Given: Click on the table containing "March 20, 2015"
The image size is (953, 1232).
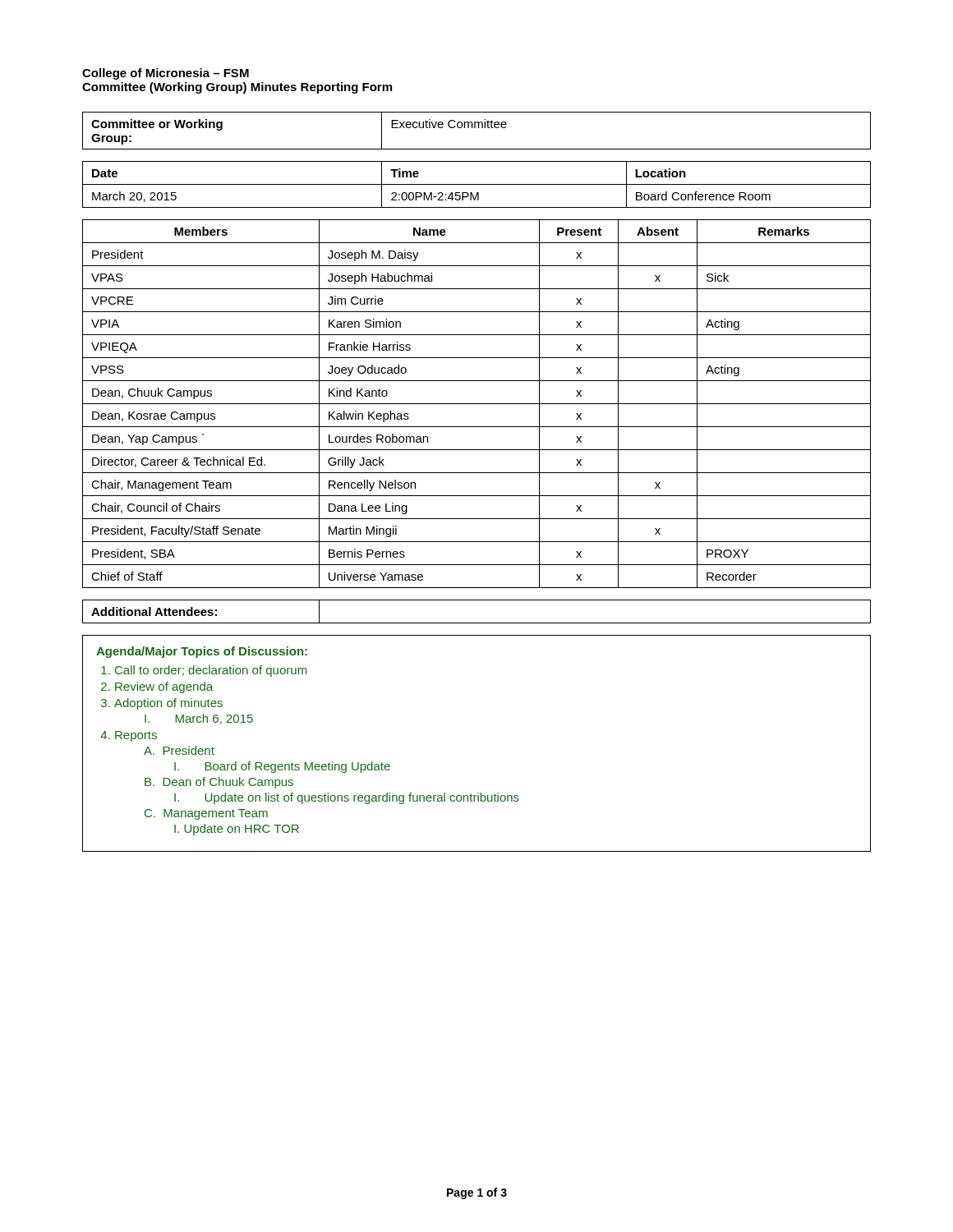Looking at the screenshot, I should click(x=476, y=184).
